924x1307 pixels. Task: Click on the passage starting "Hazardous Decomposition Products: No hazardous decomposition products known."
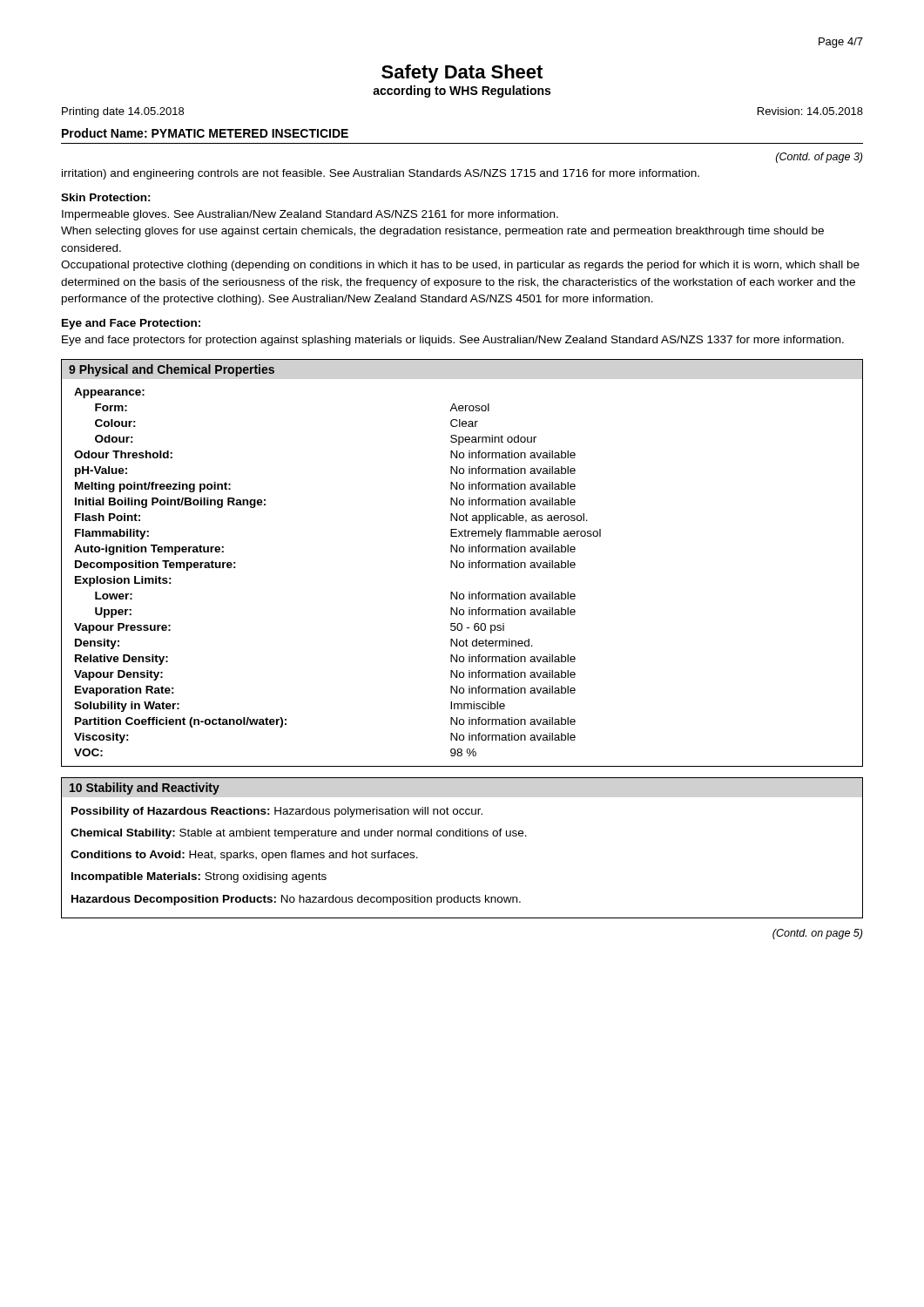(296, 898)
